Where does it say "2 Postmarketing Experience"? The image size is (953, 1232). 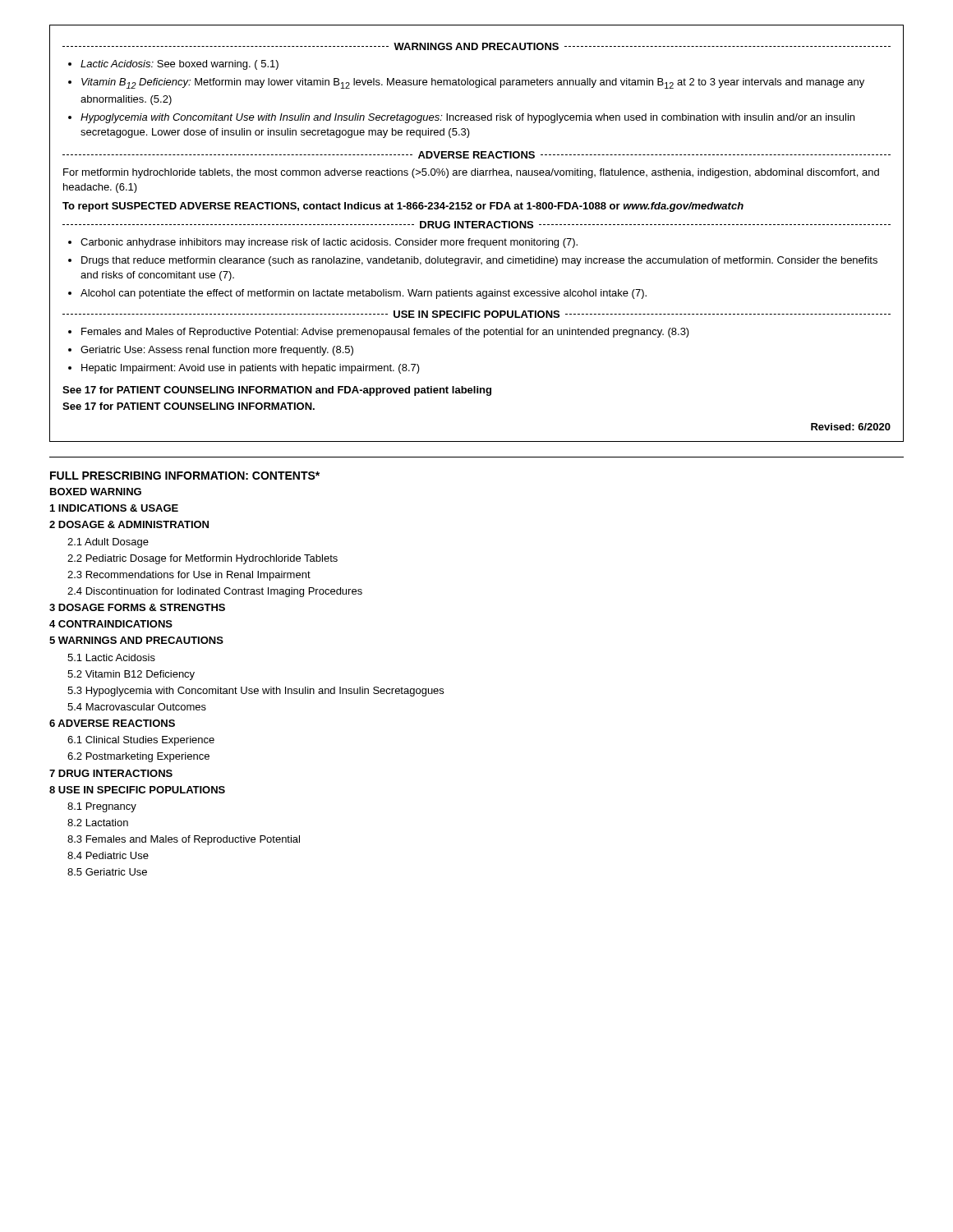139,756
